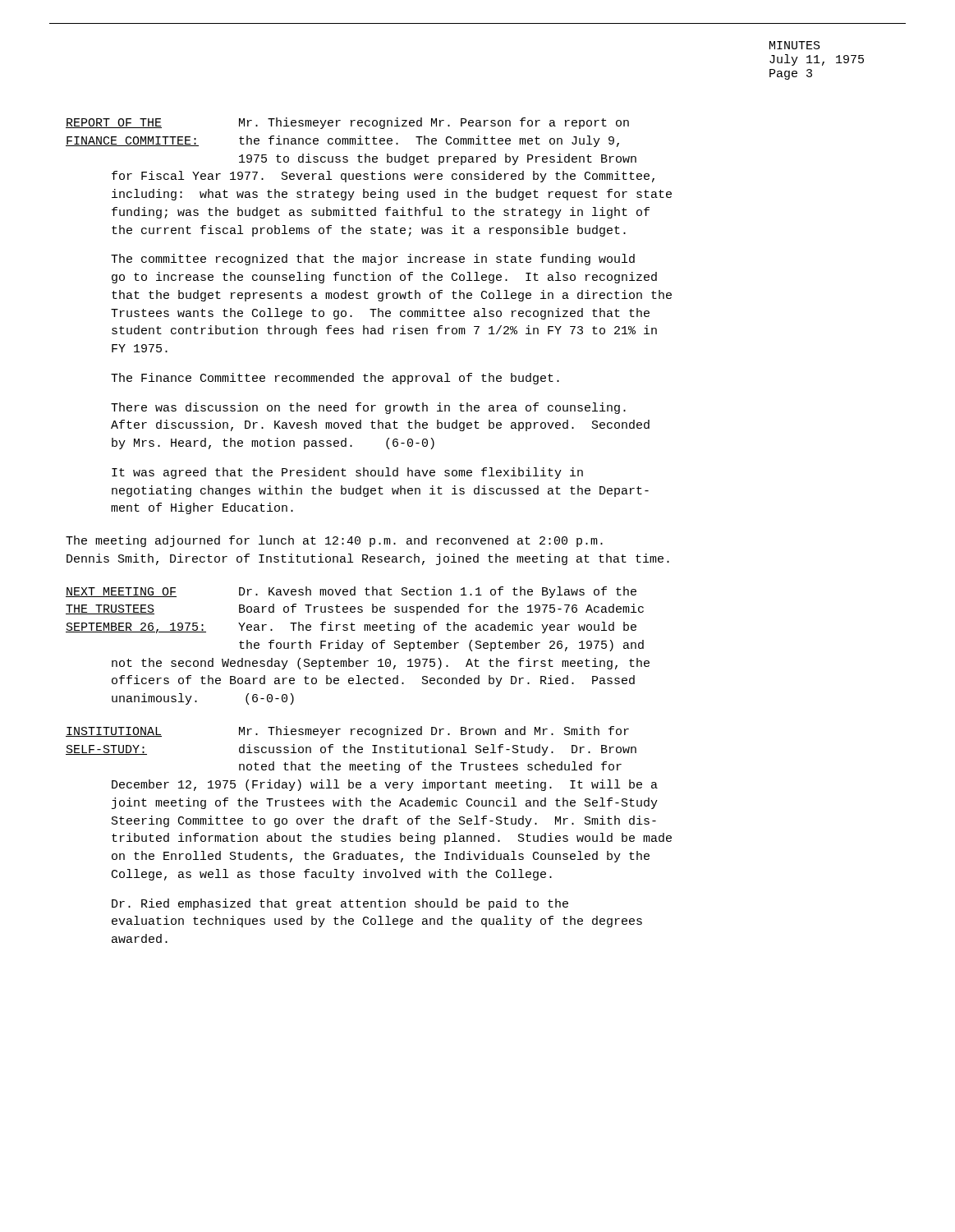Screen dimensions: 1232x955
Task: Click the passage that begins "There was discussion"
Action: tap(381, 426)
